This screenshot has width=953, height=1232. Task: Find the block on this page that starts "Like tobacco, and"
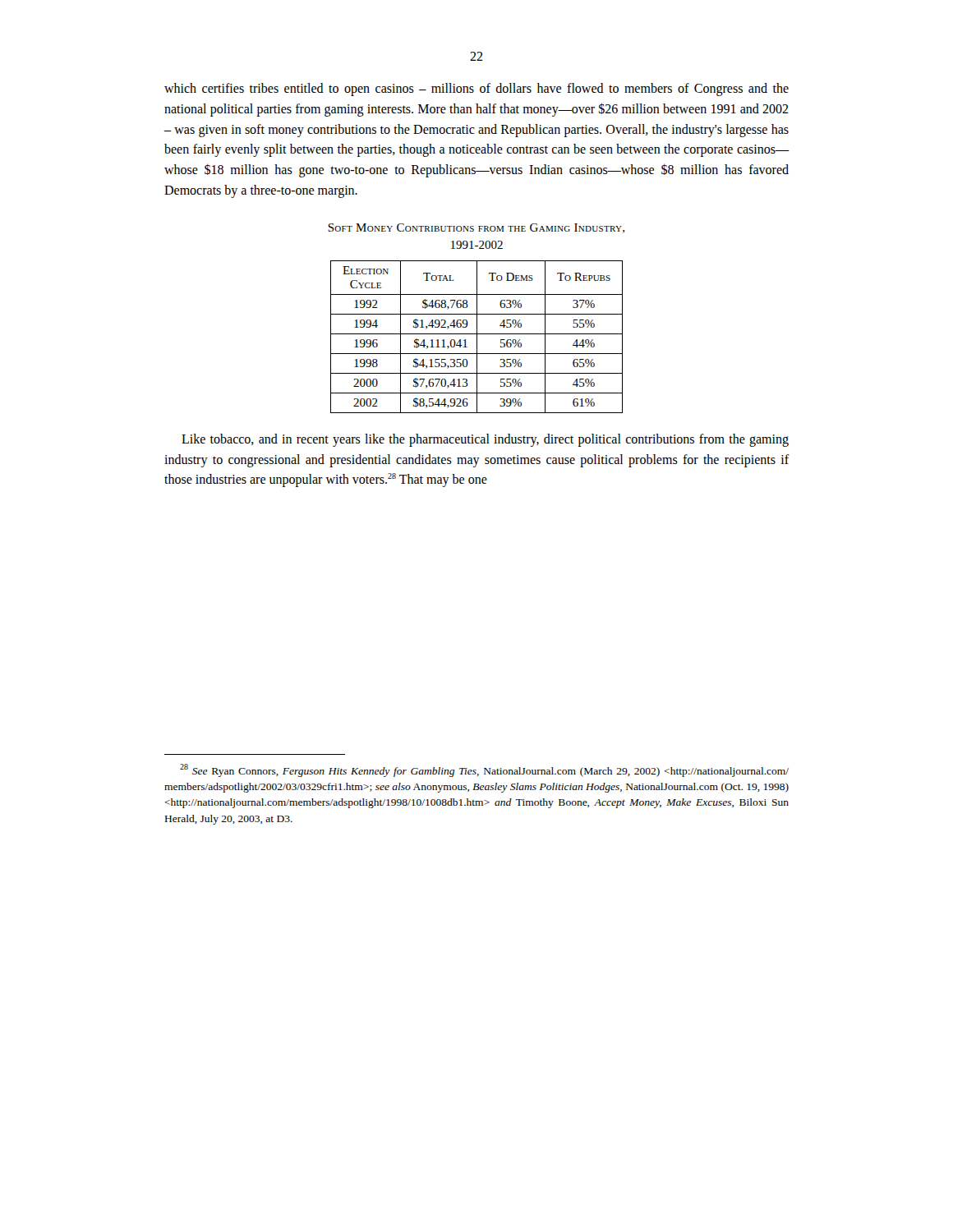[476, 459]
